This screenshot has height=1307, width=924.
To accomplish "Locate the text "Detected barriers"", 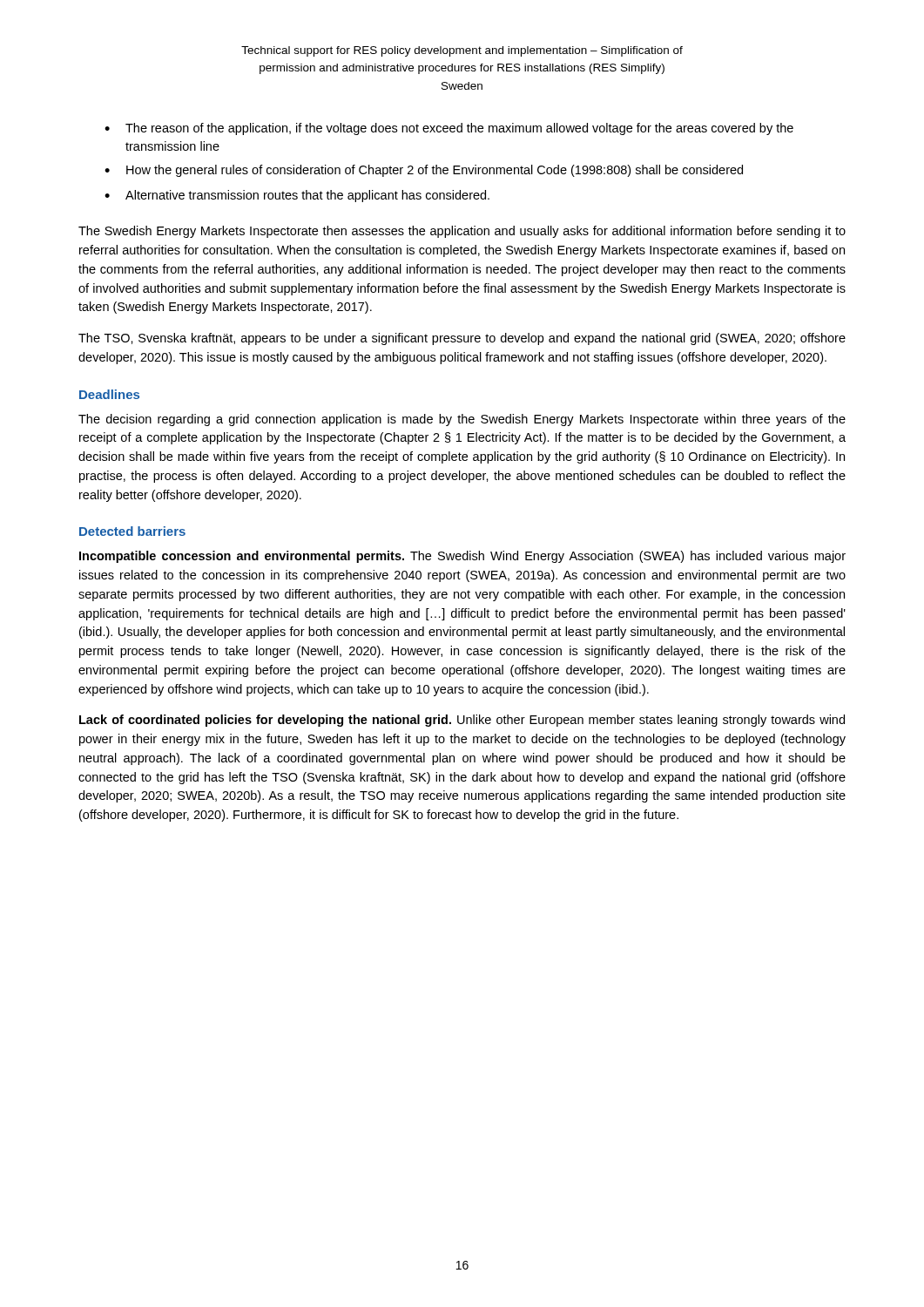I will coord(132,531).
